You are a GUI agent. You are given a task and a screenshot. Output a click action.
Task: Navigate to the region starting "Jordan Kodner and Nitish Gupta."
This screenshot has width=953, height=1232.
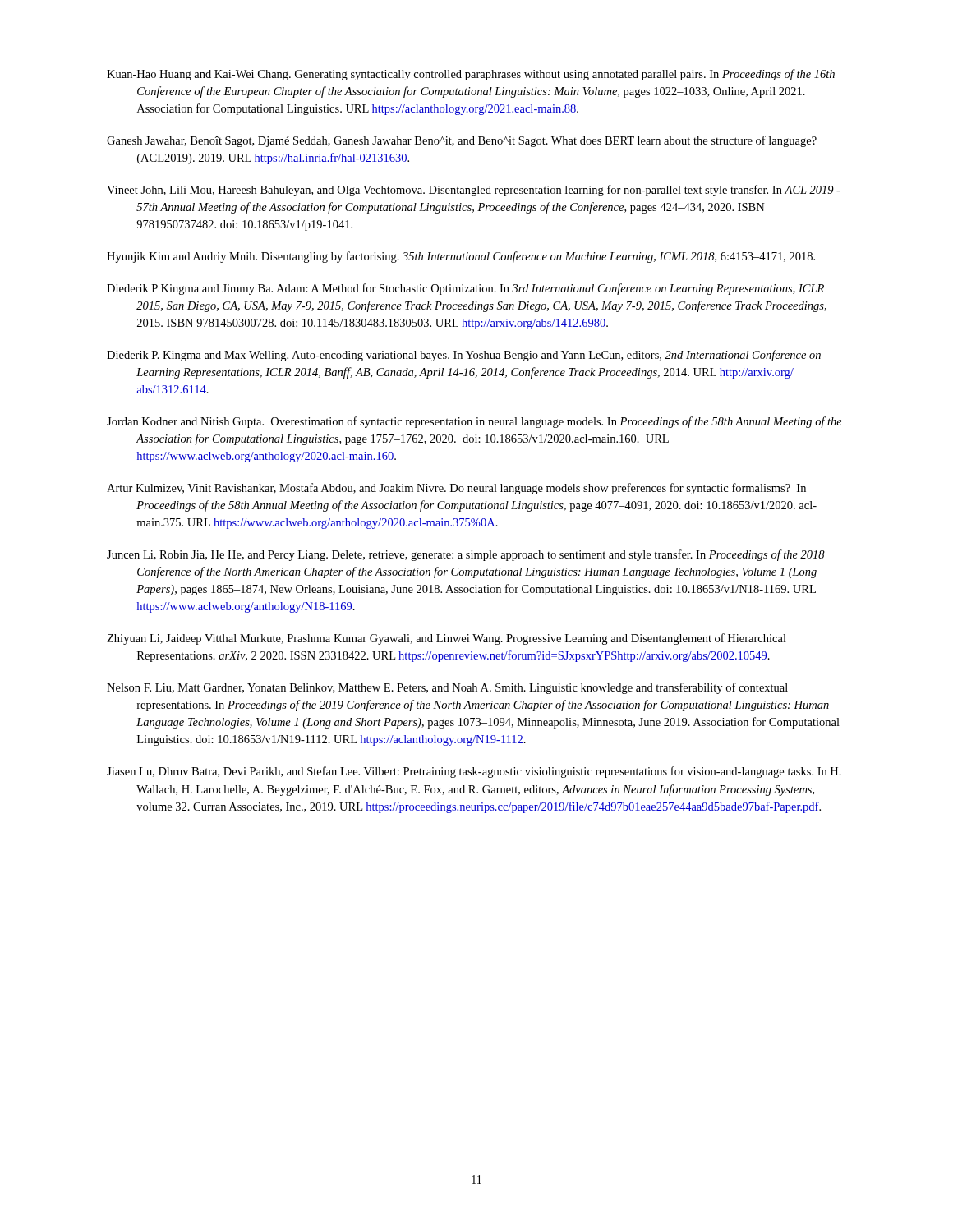(x=476, y=439)
